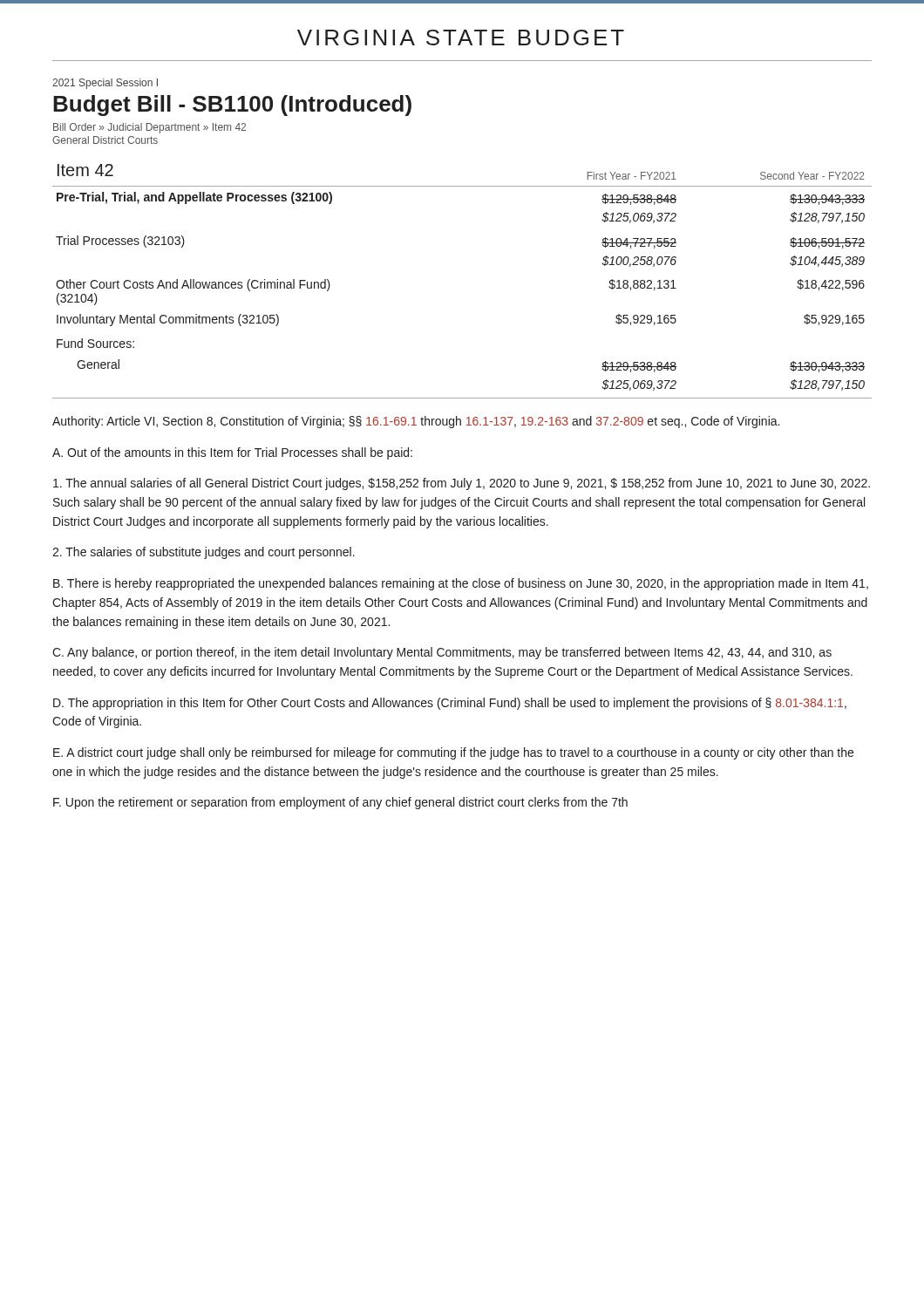Locate the block of text that opens with "Bill Order » Judicial Department »"
This screenshot has height=1308, width=924.
[149, 127]
